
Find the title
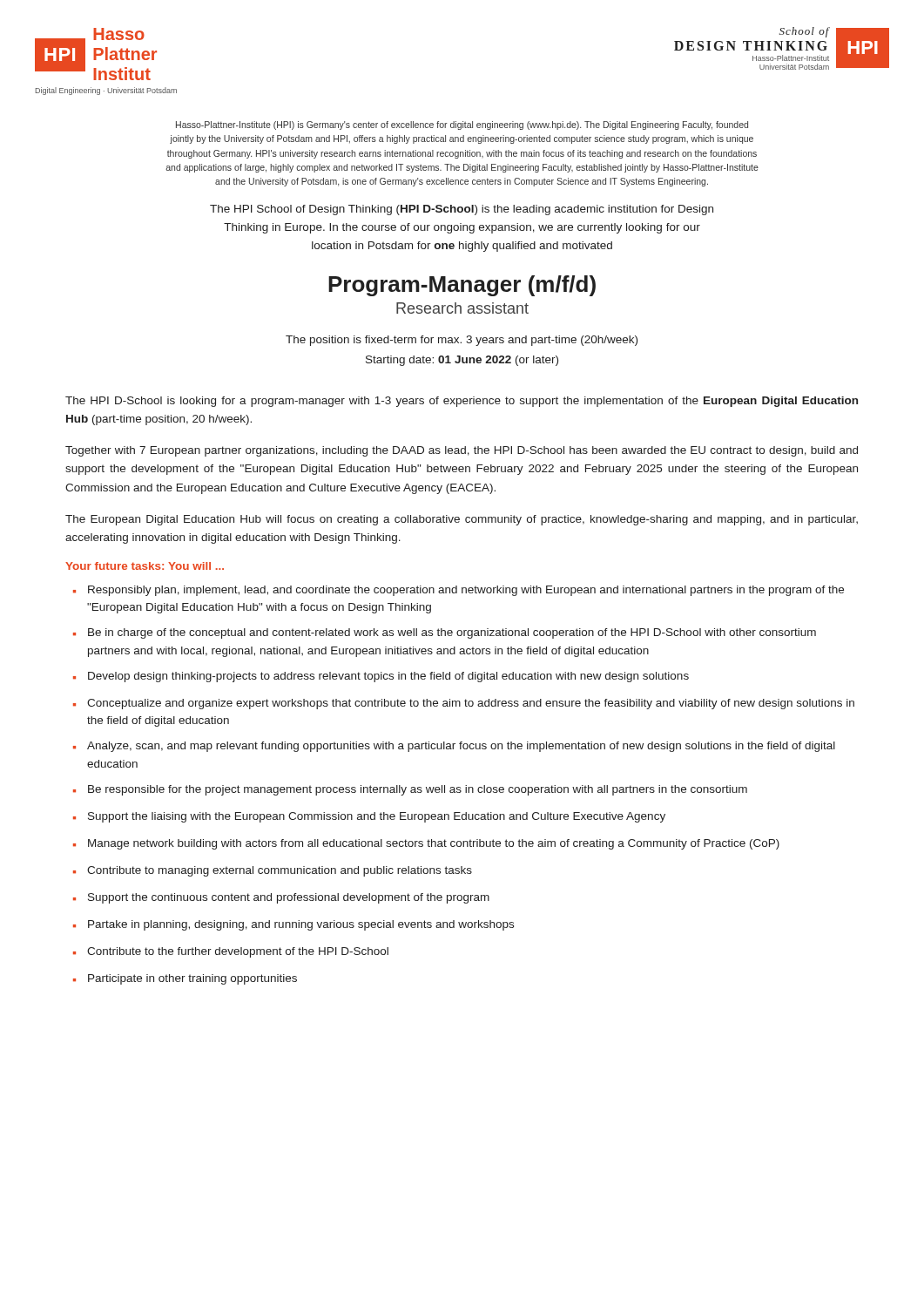click(x=462, y=294)
